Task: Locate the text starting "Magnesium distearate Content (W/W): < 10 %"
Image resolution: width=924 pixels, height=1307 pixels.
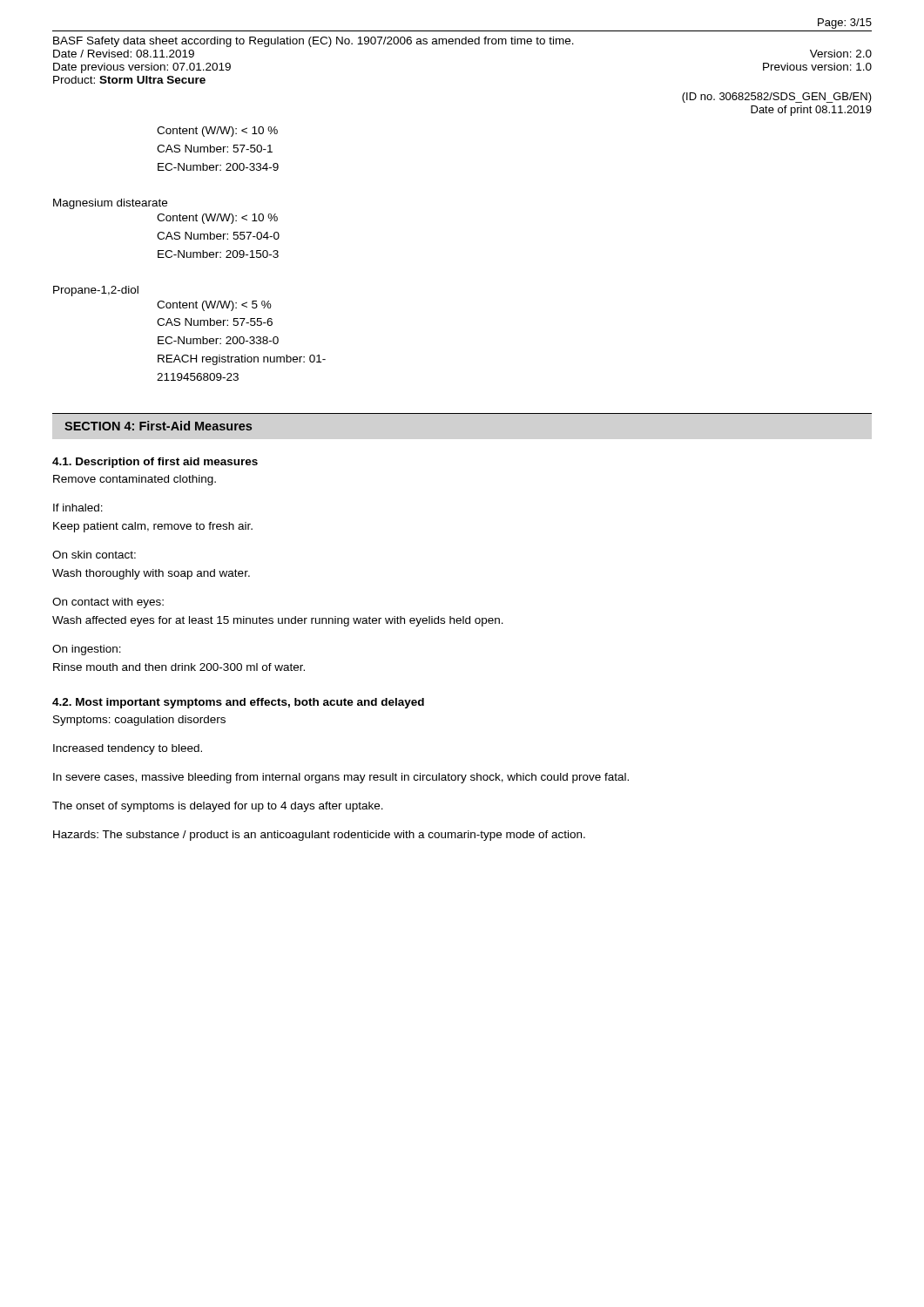Action: 110,204
